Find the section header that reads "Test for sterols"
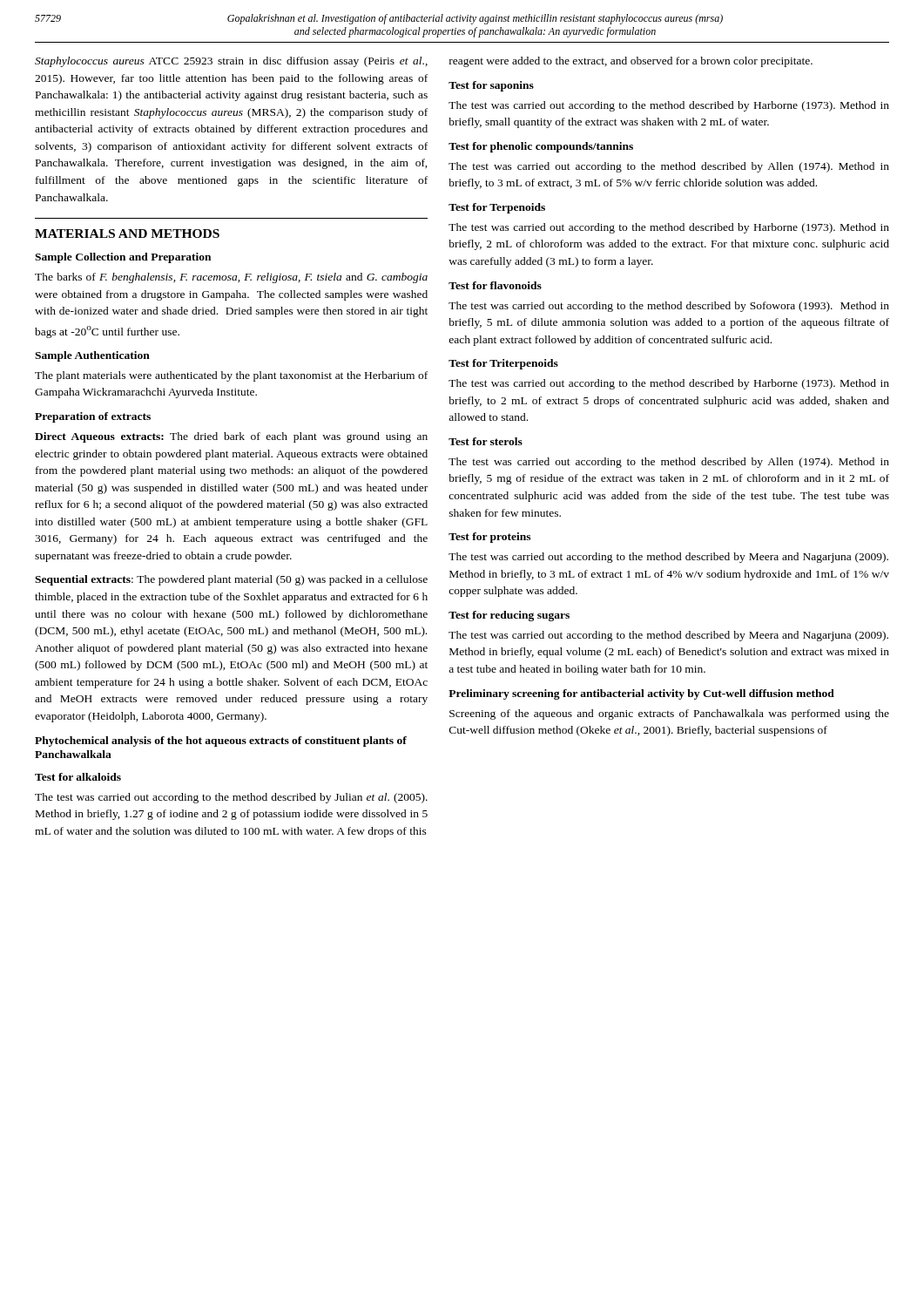The width and height of the screenshot is (924, 1307). click(x=486, y=441)
